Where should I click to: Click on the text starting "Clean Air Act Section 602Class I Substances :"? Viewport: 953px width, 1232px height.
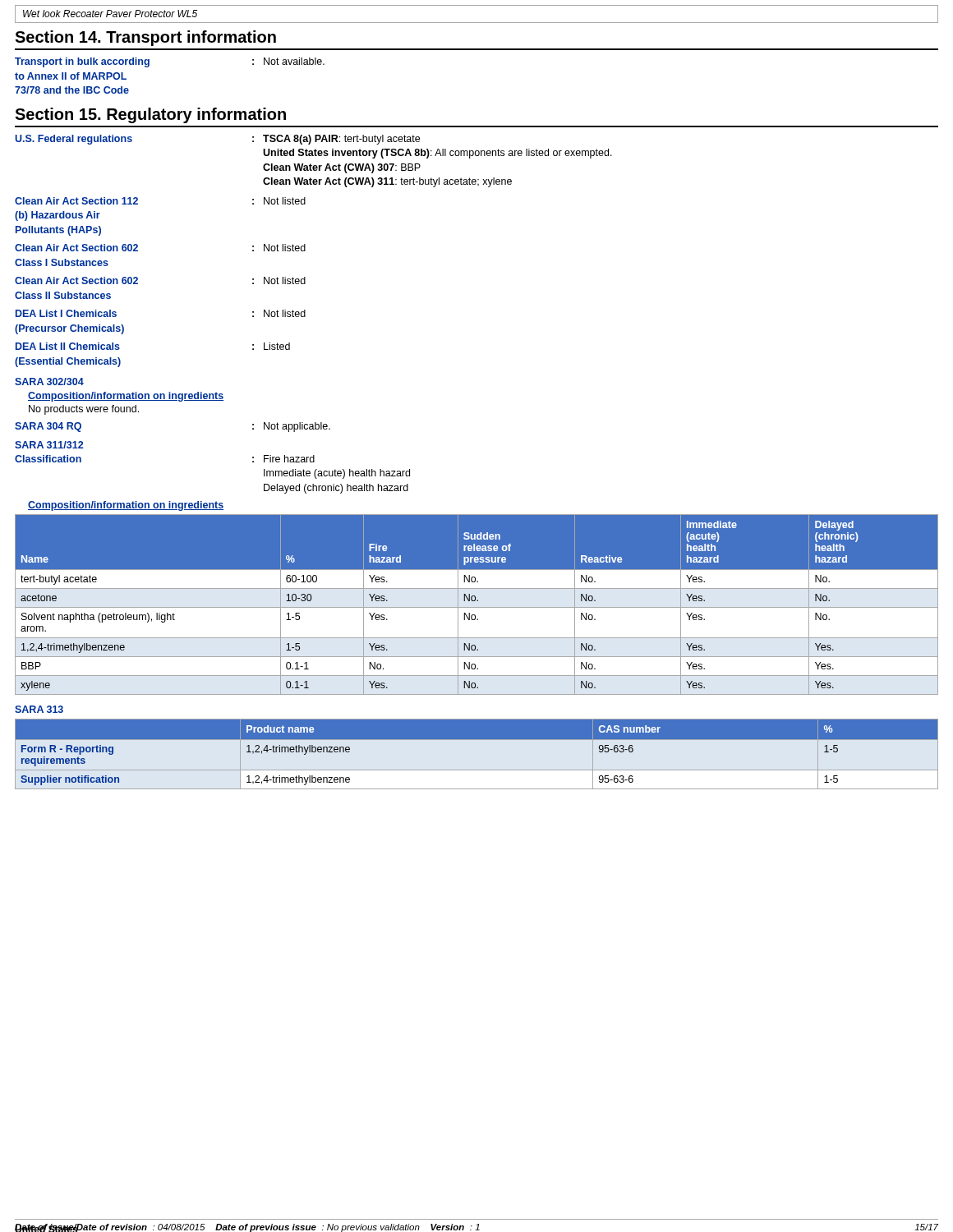click(74, 248)
